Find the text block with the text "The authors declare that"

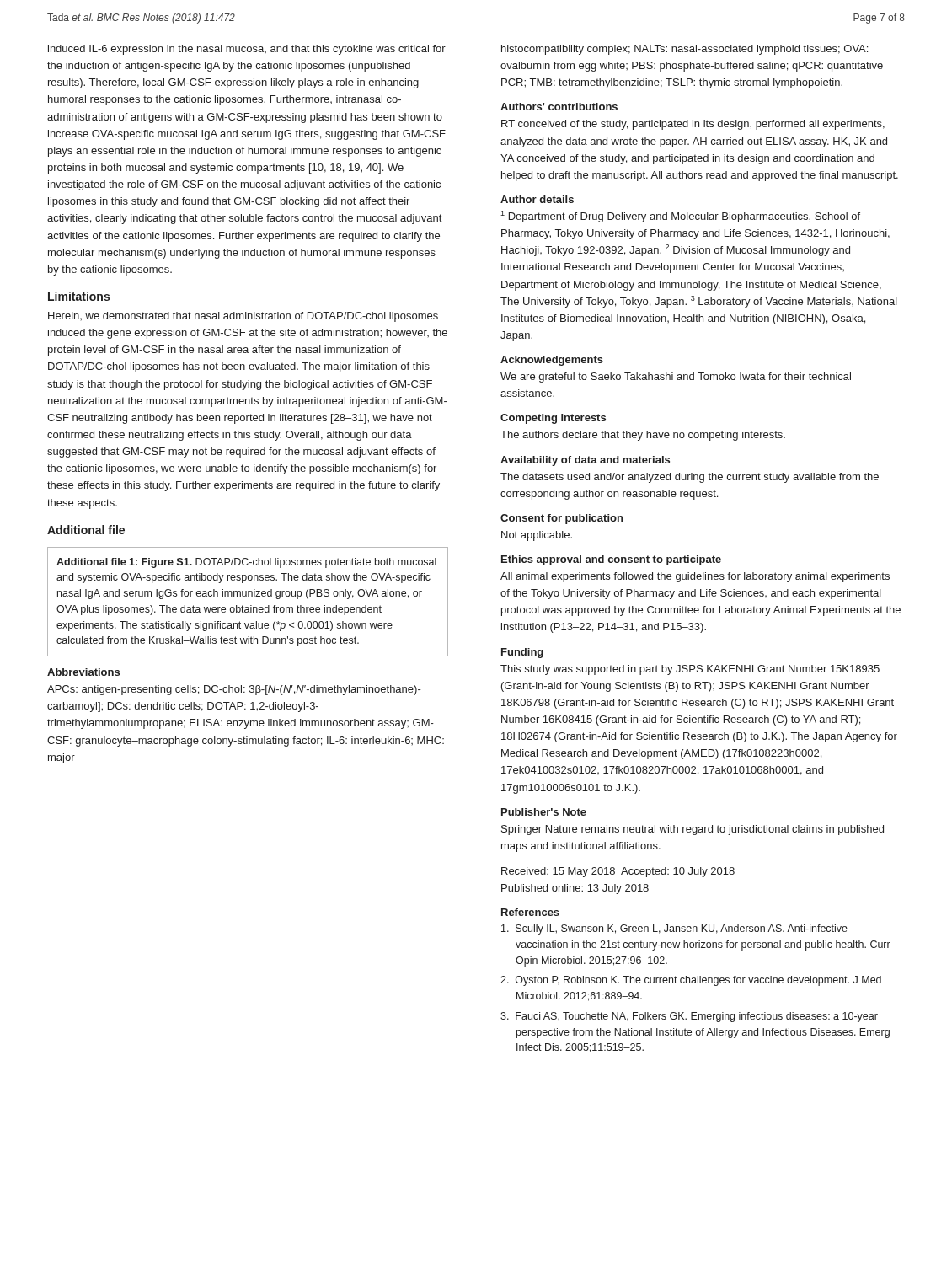pos(701,435)
